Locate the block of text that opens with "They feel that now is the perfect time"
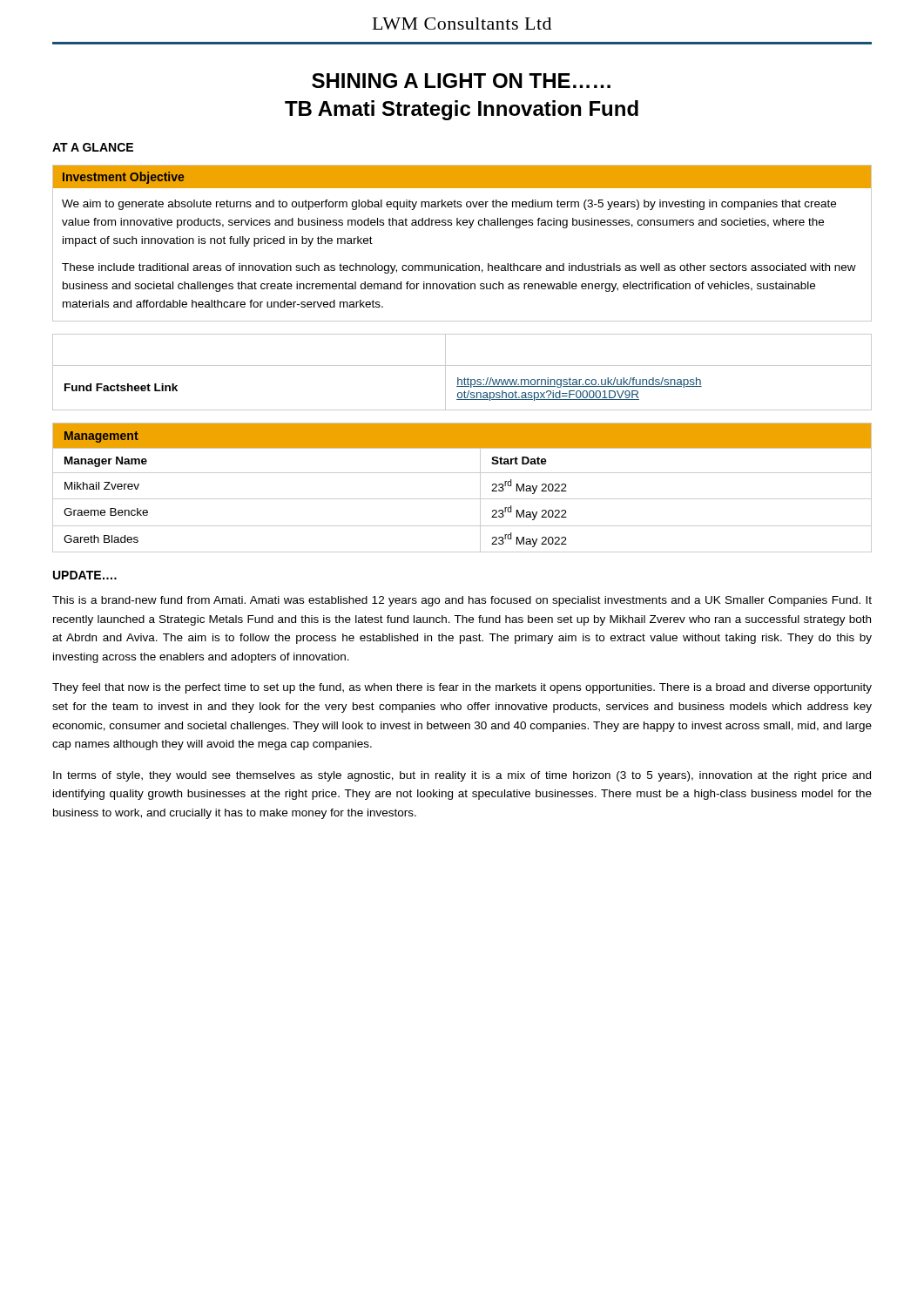Image resolution: width=924 pixels, height=1307 pixels. (462, 716)
